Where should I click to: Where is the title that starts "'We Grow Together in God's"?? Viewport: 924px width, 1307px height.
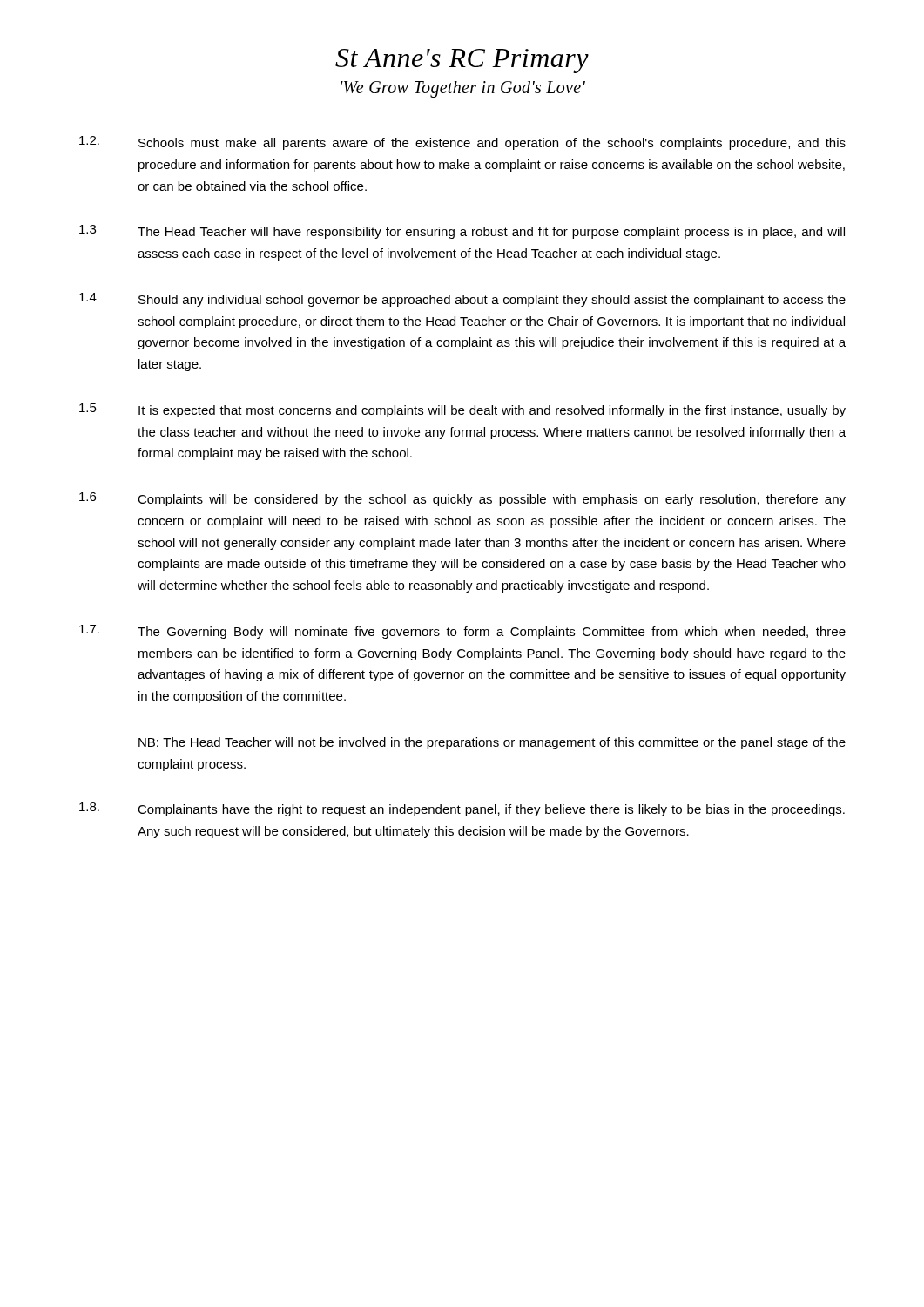pos(462,87)
